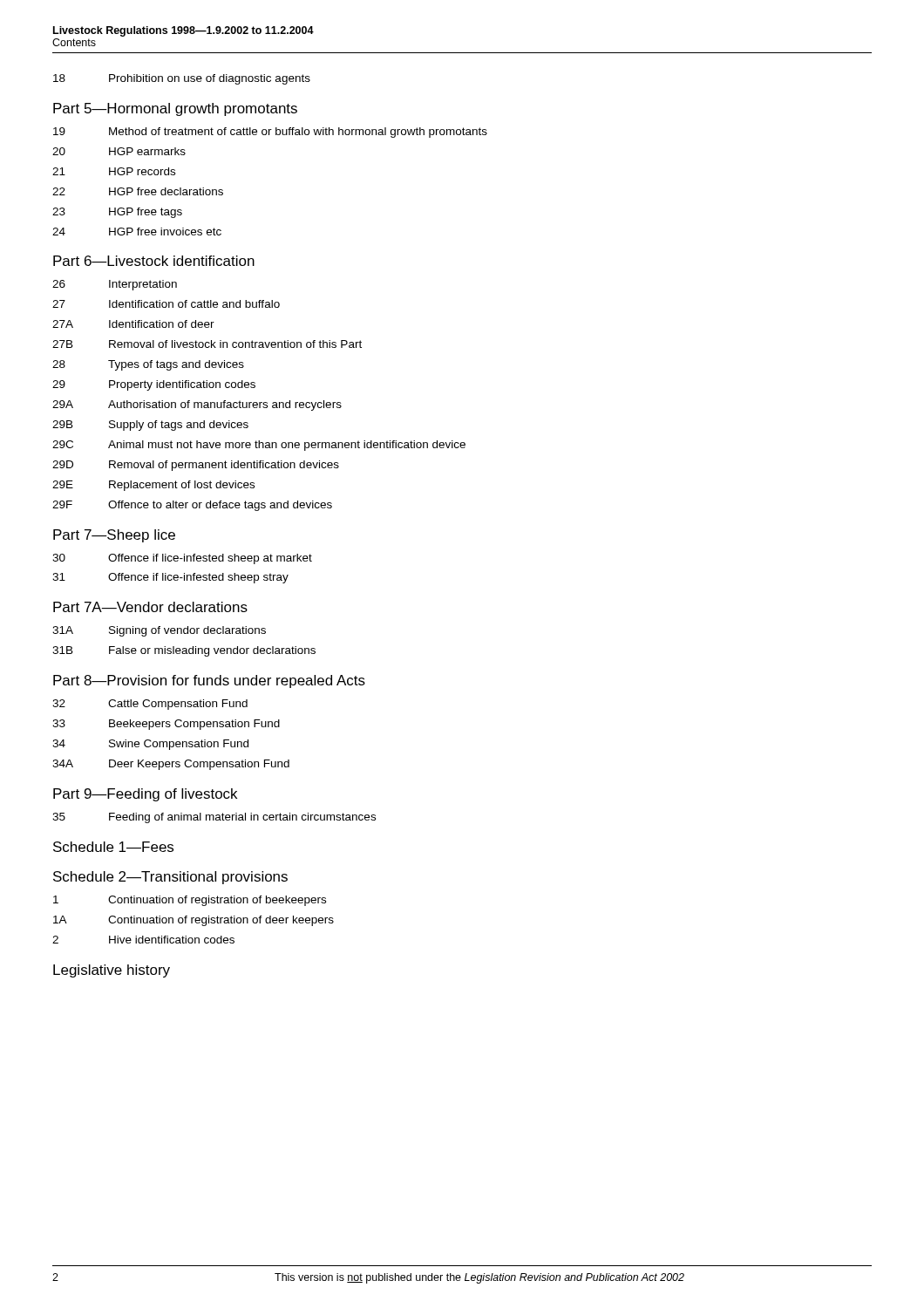This screenshot has height=1308, width=924.
Task: Click on the block starting "33 Beekeepers Compensation Fund"
Action: [166, 725]
